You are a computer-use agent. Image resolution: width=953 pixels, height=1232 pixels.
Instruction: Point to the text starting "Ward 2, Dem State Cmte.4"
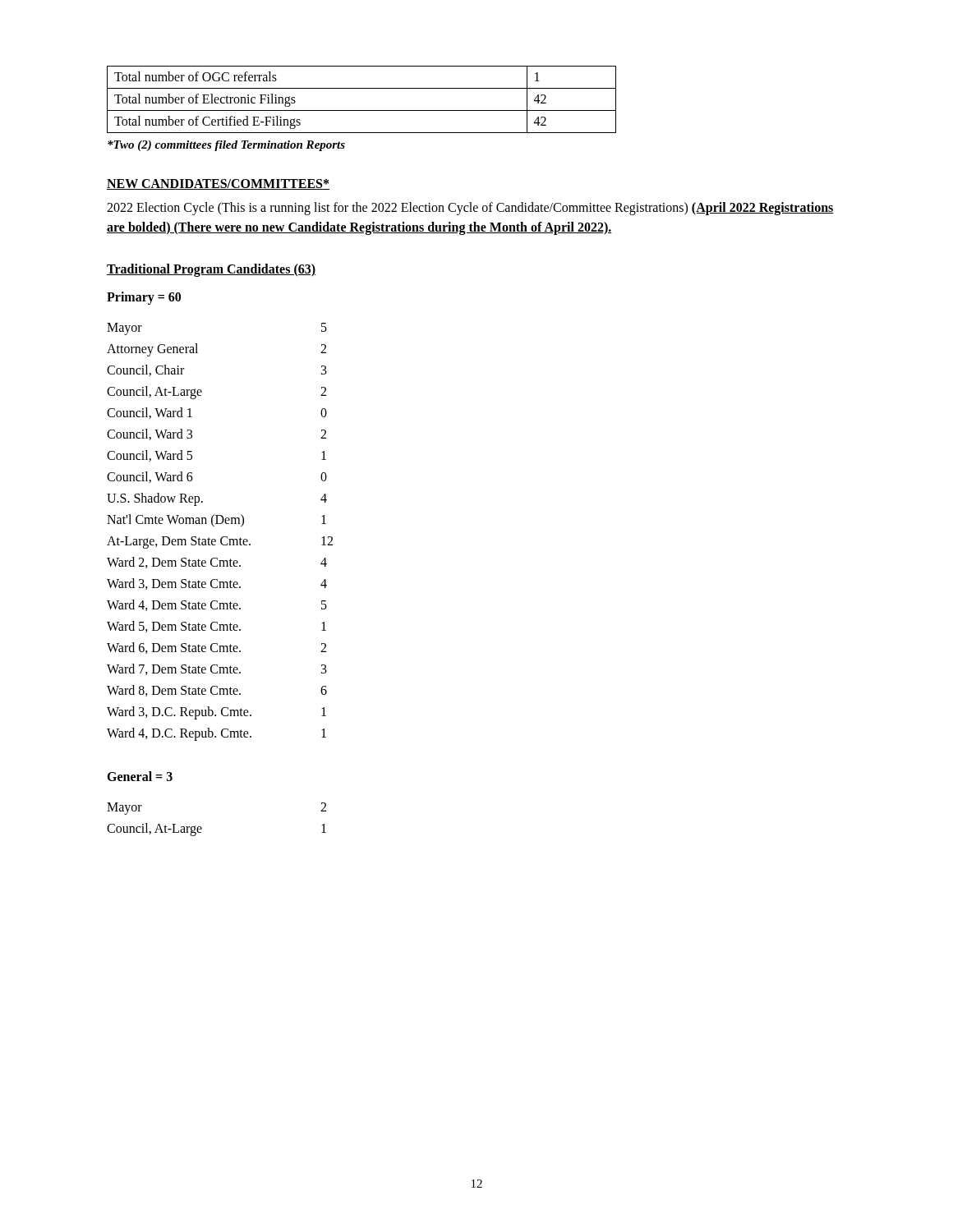pos(230,563)
